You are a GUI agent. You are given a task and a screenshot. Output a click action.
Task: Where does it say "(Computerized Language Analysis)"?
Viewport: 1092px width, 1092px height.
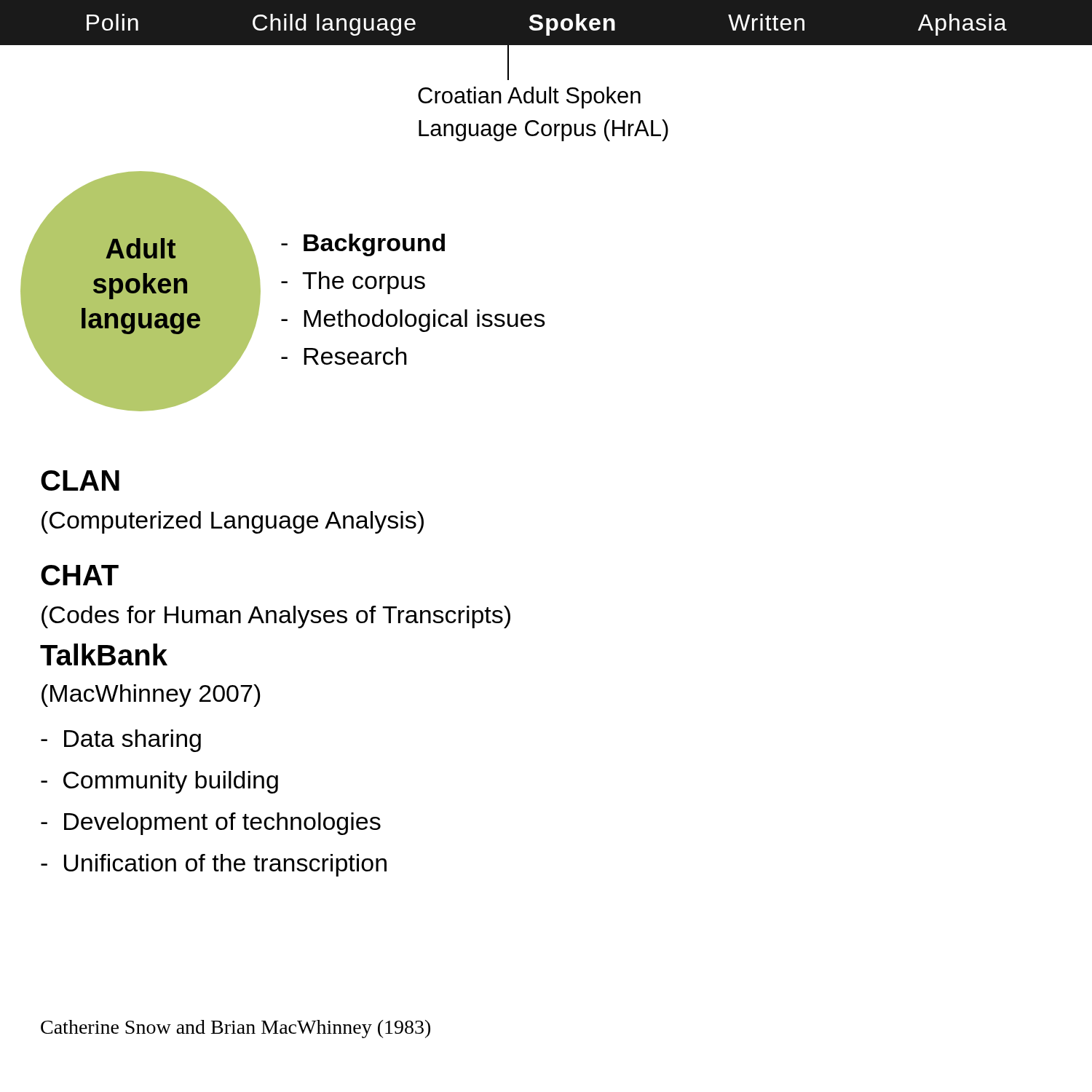click(x=233, y=520)
